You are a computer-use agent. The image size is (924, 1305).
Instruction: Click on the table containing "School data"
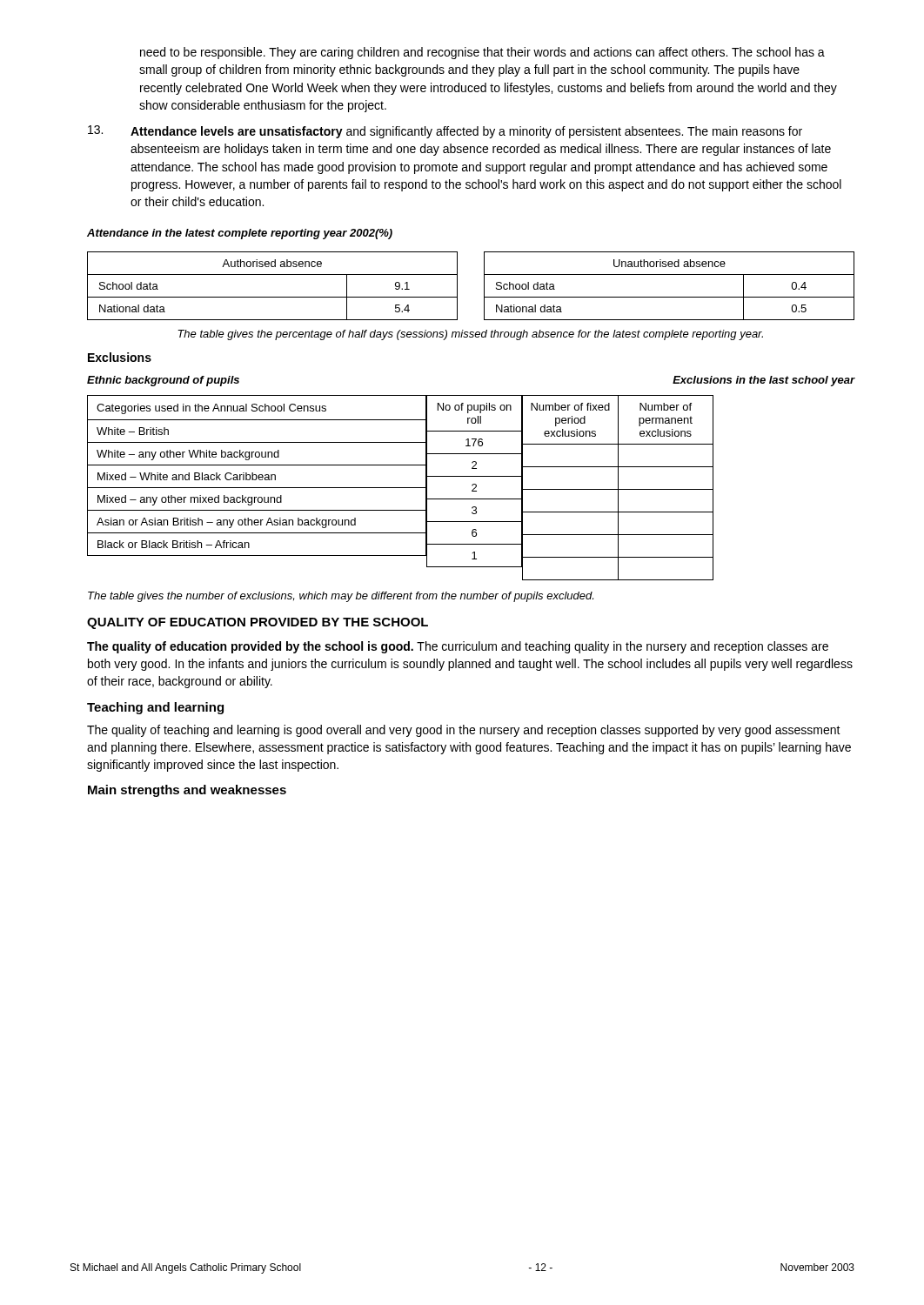coord(471,285)
